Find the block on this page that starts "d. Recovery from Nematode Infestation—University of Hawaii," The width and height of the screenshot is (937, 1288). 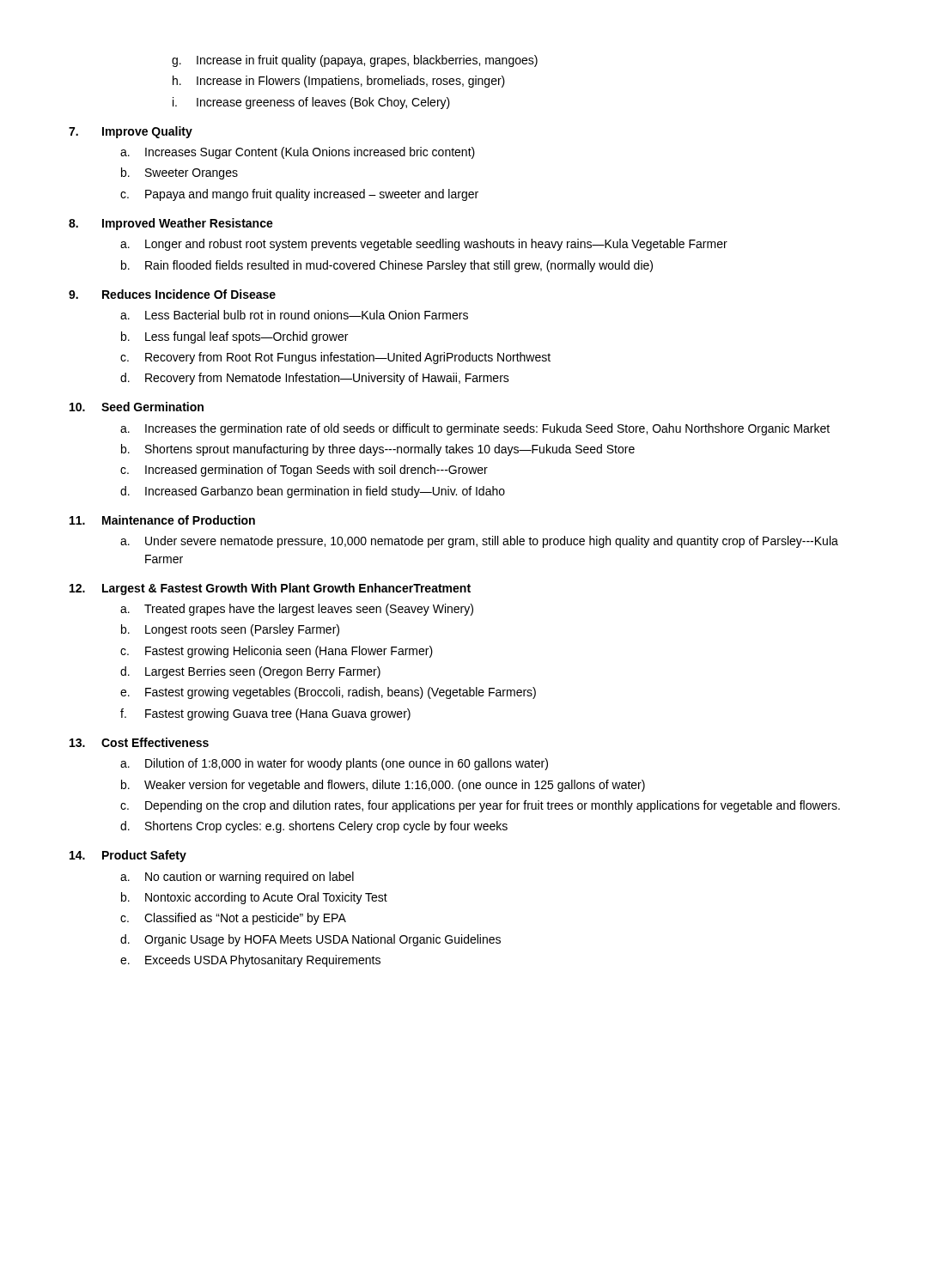(494, 378)
